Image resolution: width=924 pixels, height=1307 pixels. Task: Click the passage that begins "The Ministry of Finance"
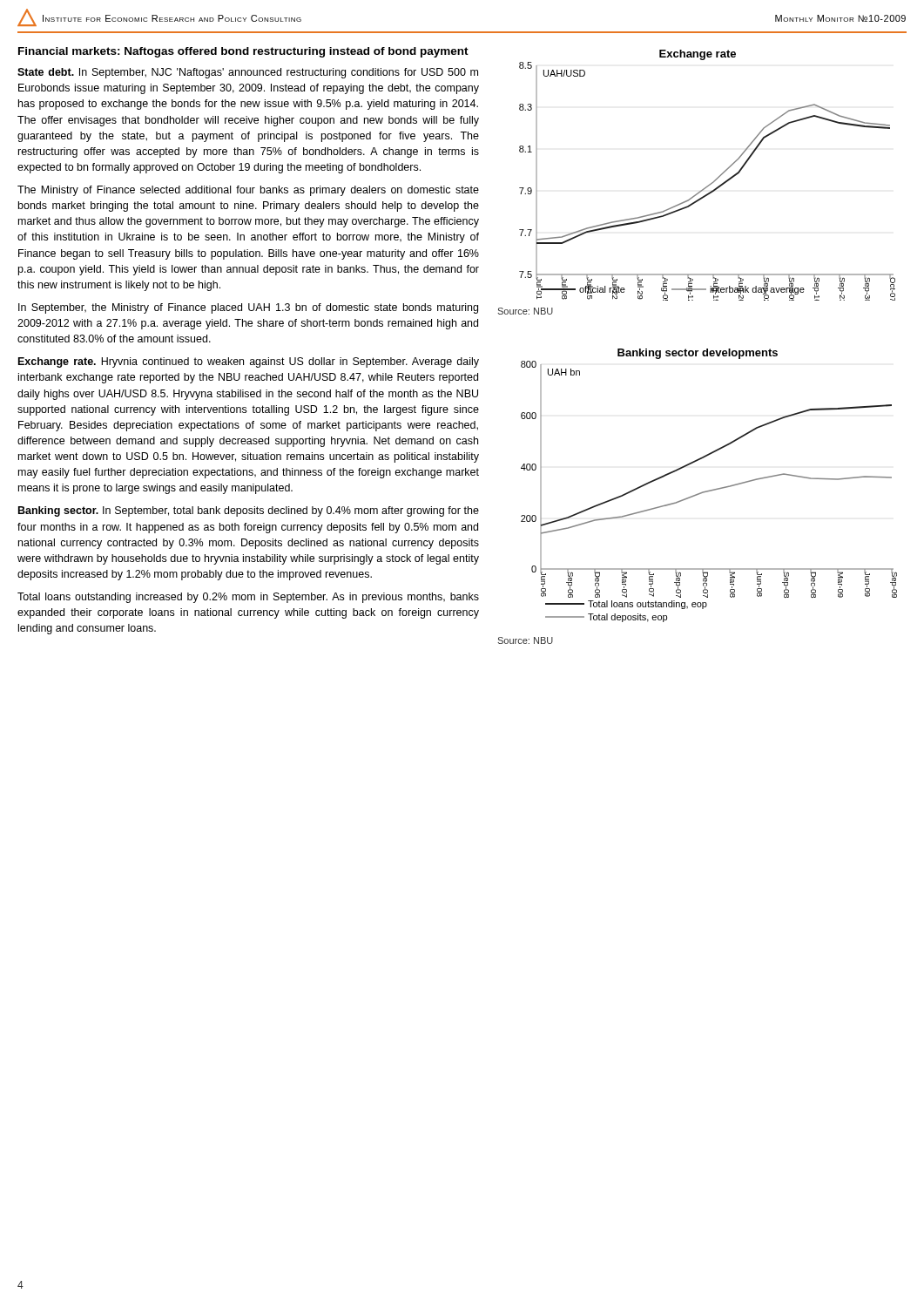click(248, 237)
